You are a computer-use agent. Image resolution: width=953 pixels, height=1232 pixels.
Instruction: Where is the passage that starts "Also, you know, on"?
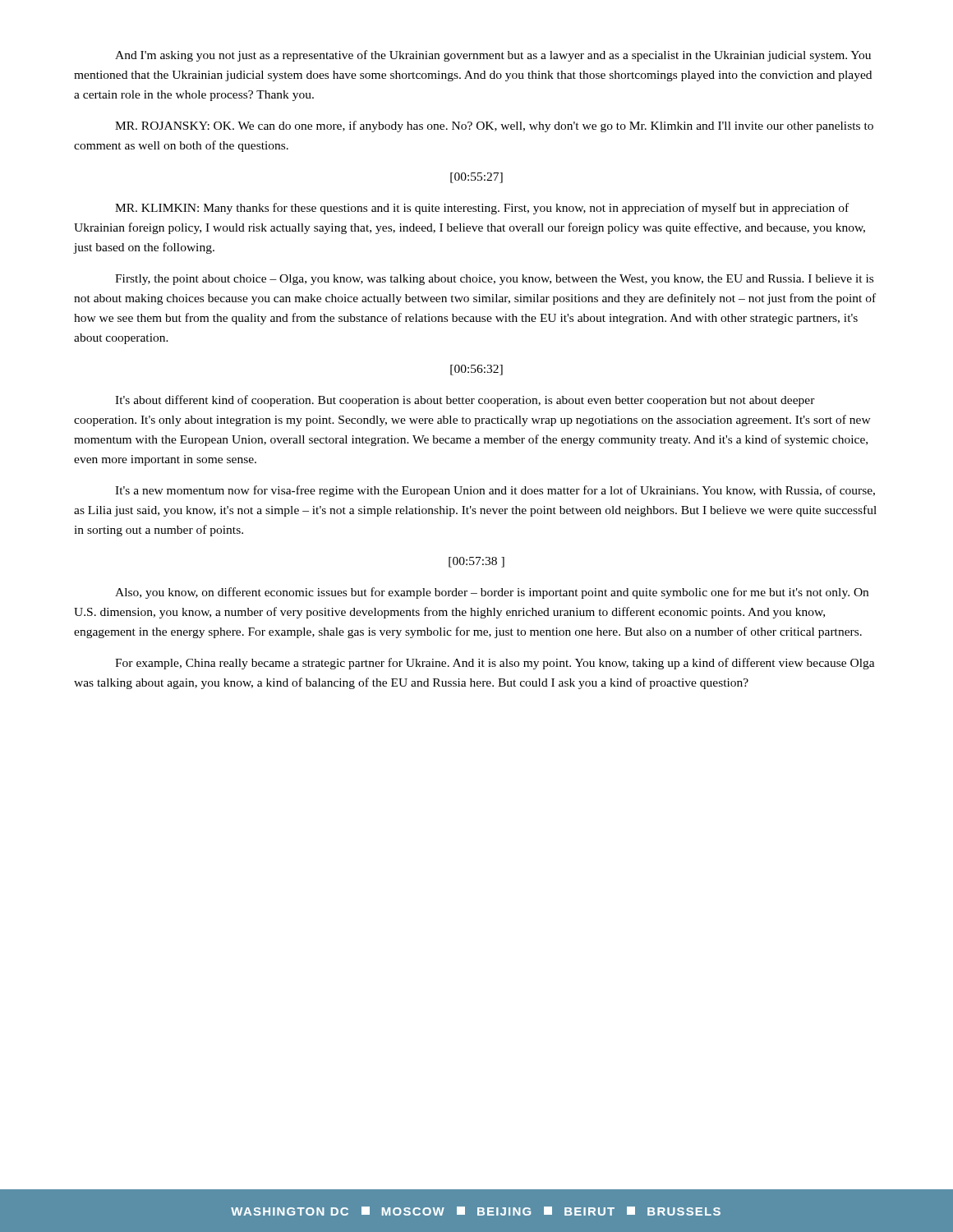tap(471, 612)
